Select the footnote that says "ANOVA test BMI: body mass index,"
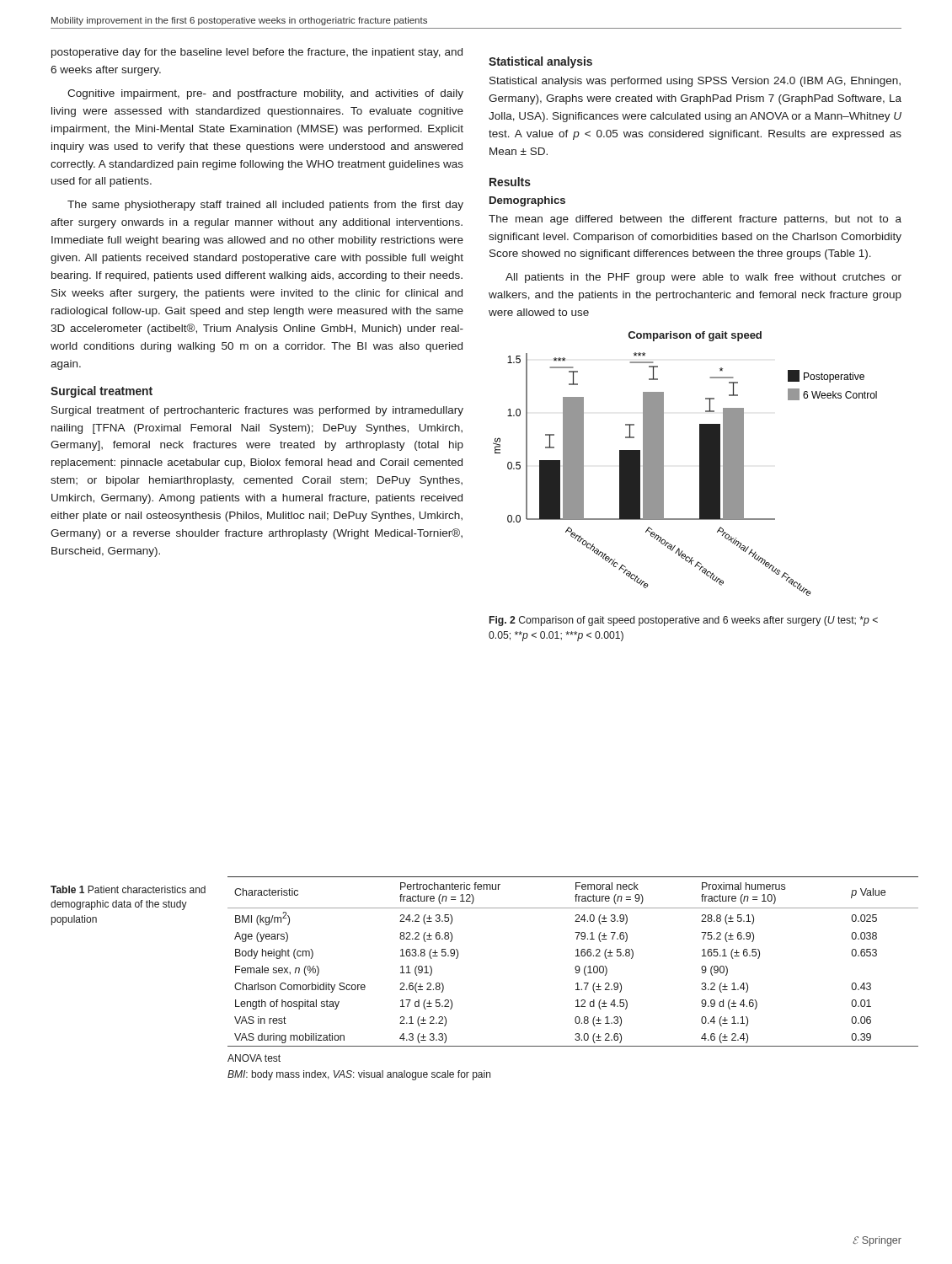Viewport: 952px width, 1264px height. click(359, 1066)
